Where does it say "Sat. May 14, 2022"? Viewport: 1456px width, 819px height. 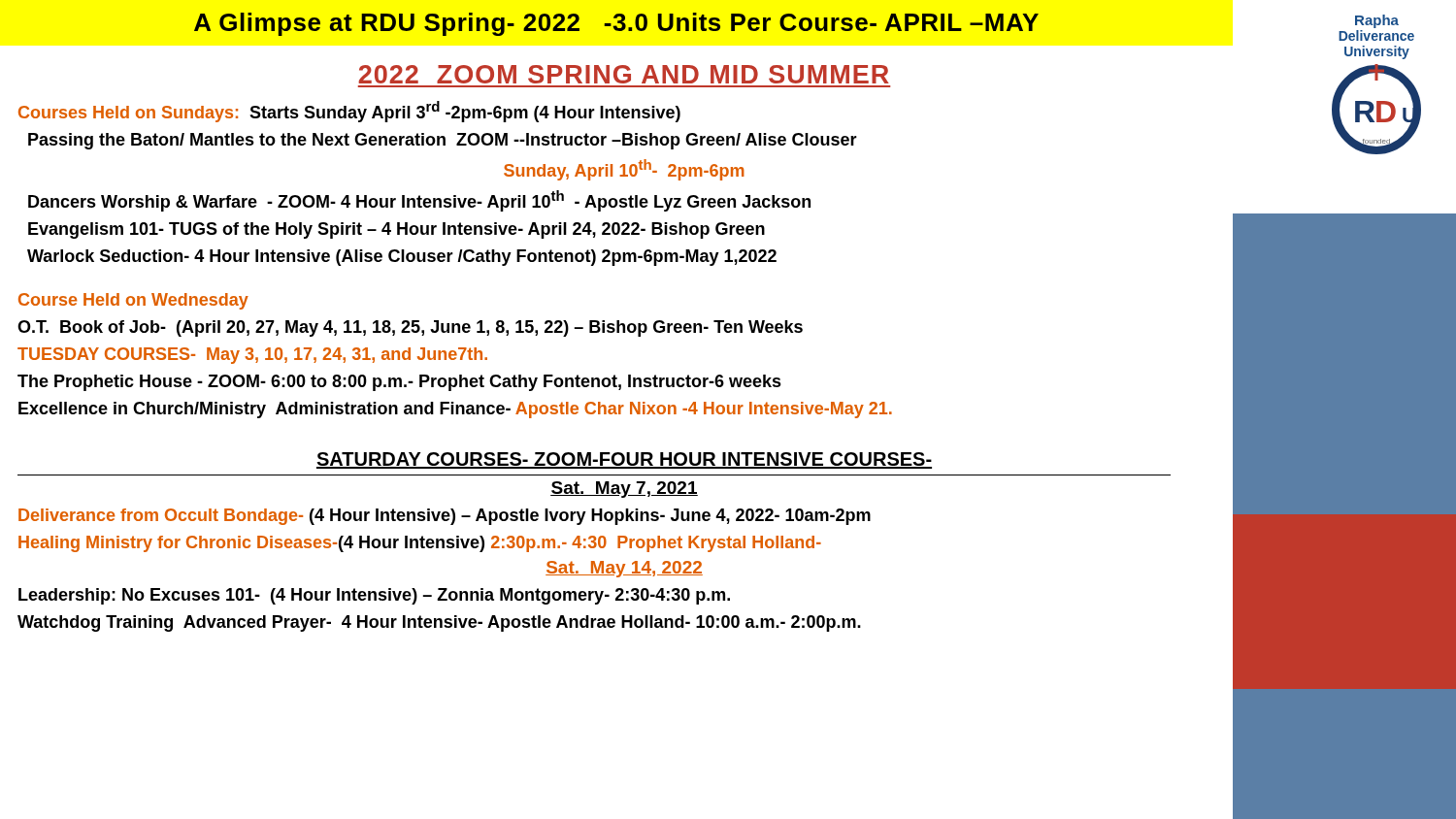point(624,567)
